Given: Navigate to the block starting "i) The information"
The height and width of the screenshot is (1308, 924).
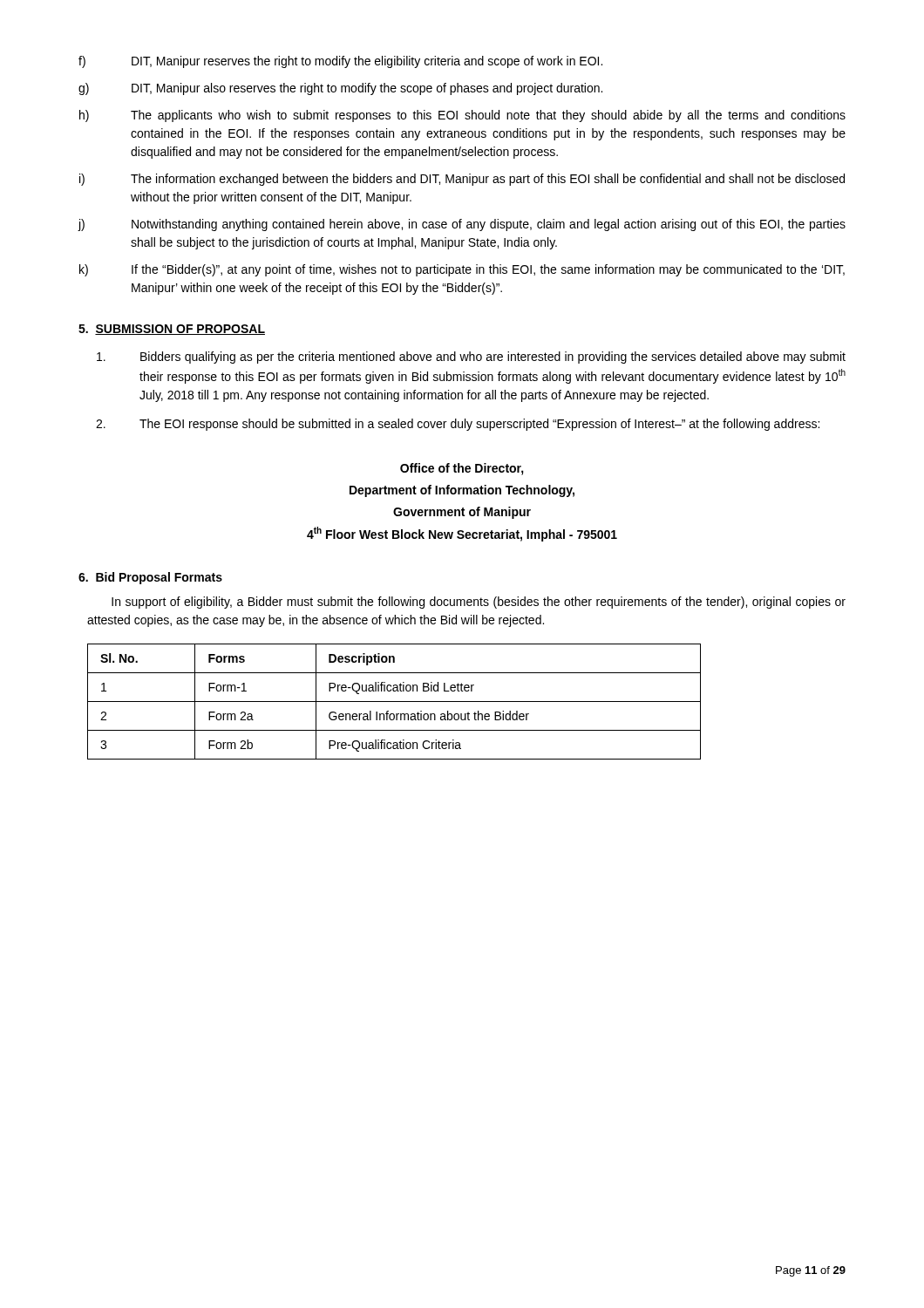Looking at the screenshot, I should click(462, 188).
